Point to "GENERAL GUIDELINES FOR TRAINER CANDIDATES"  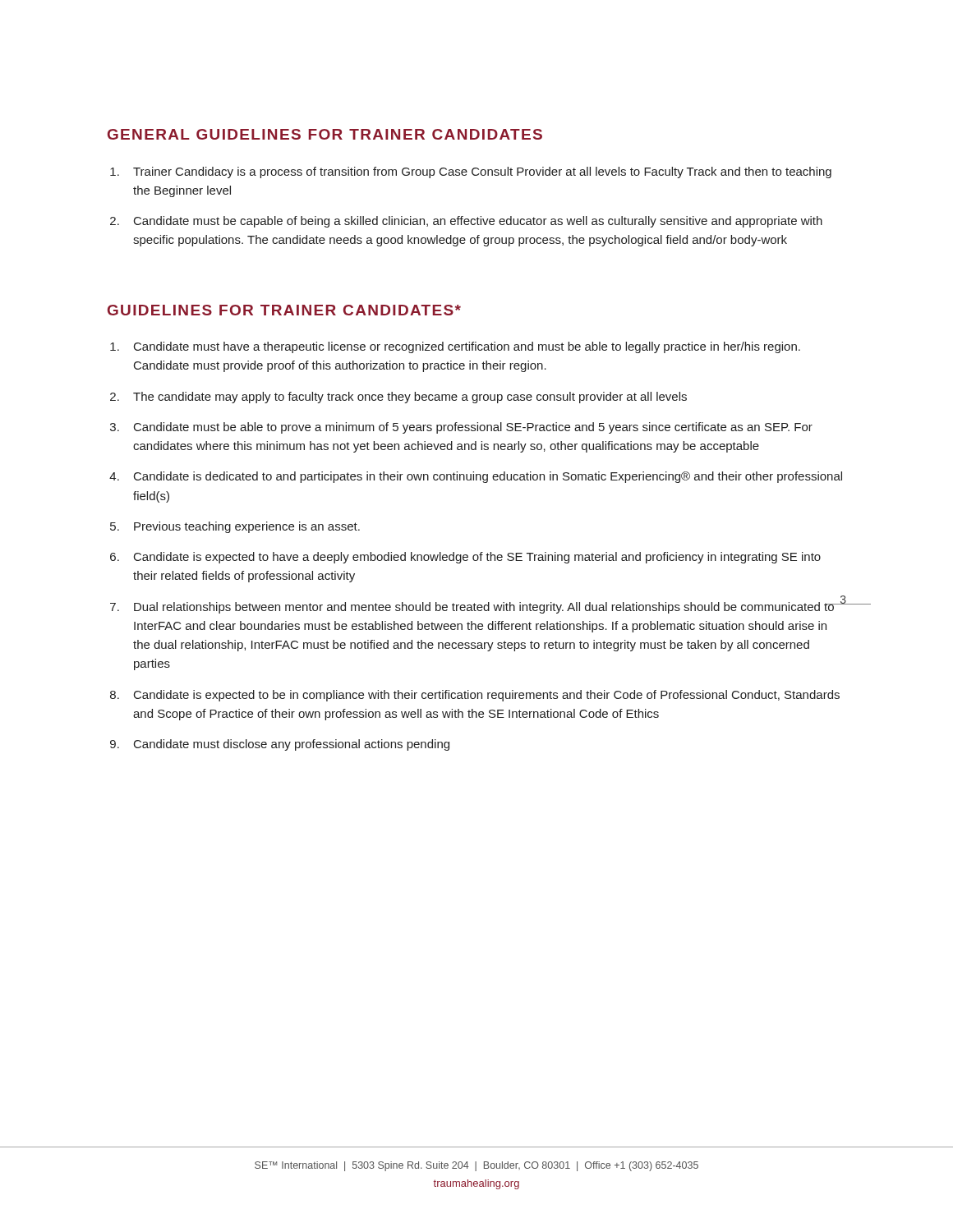pos(325,134)
